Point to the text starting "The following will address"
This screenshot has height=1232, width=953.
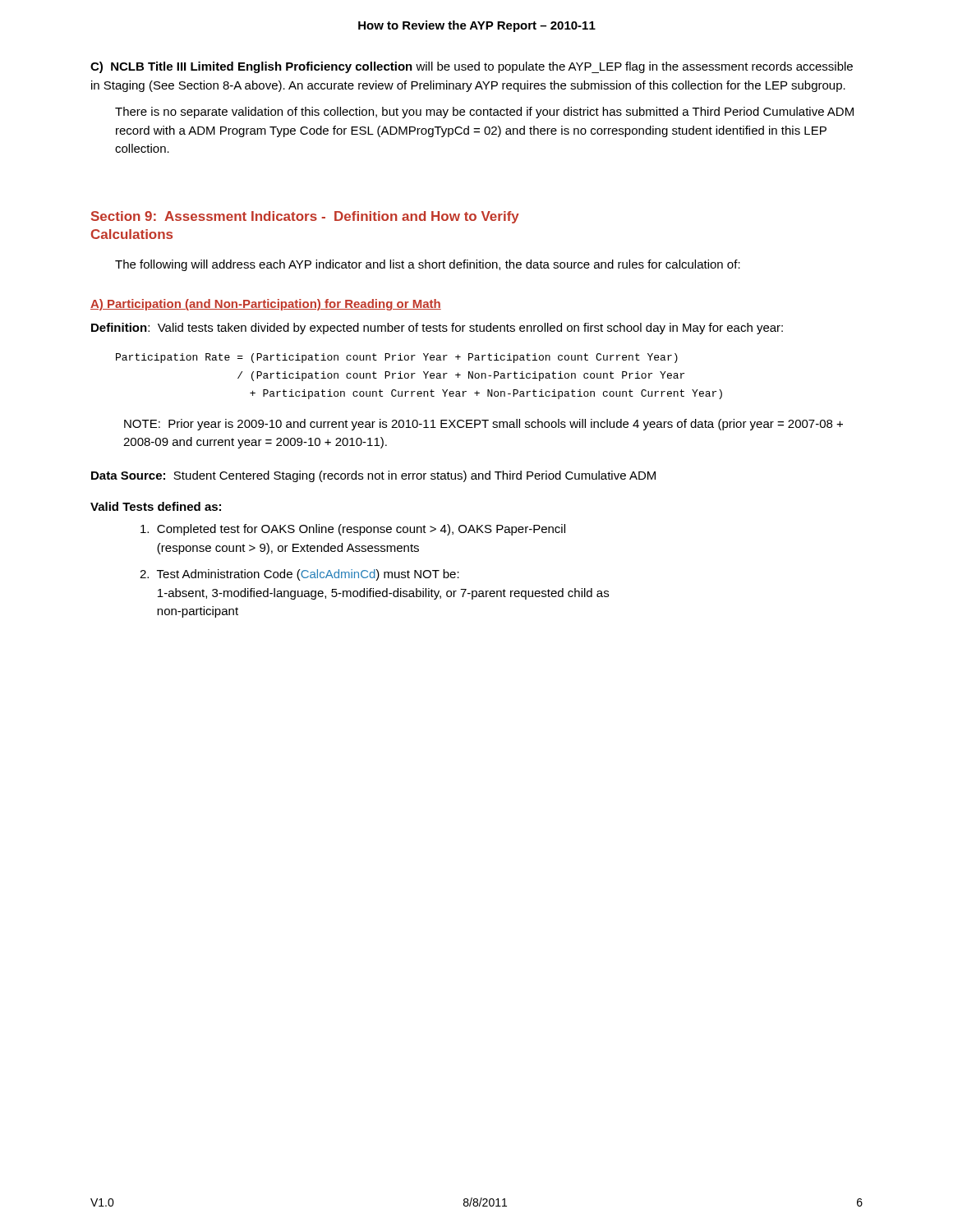click(x=428, y=264)
